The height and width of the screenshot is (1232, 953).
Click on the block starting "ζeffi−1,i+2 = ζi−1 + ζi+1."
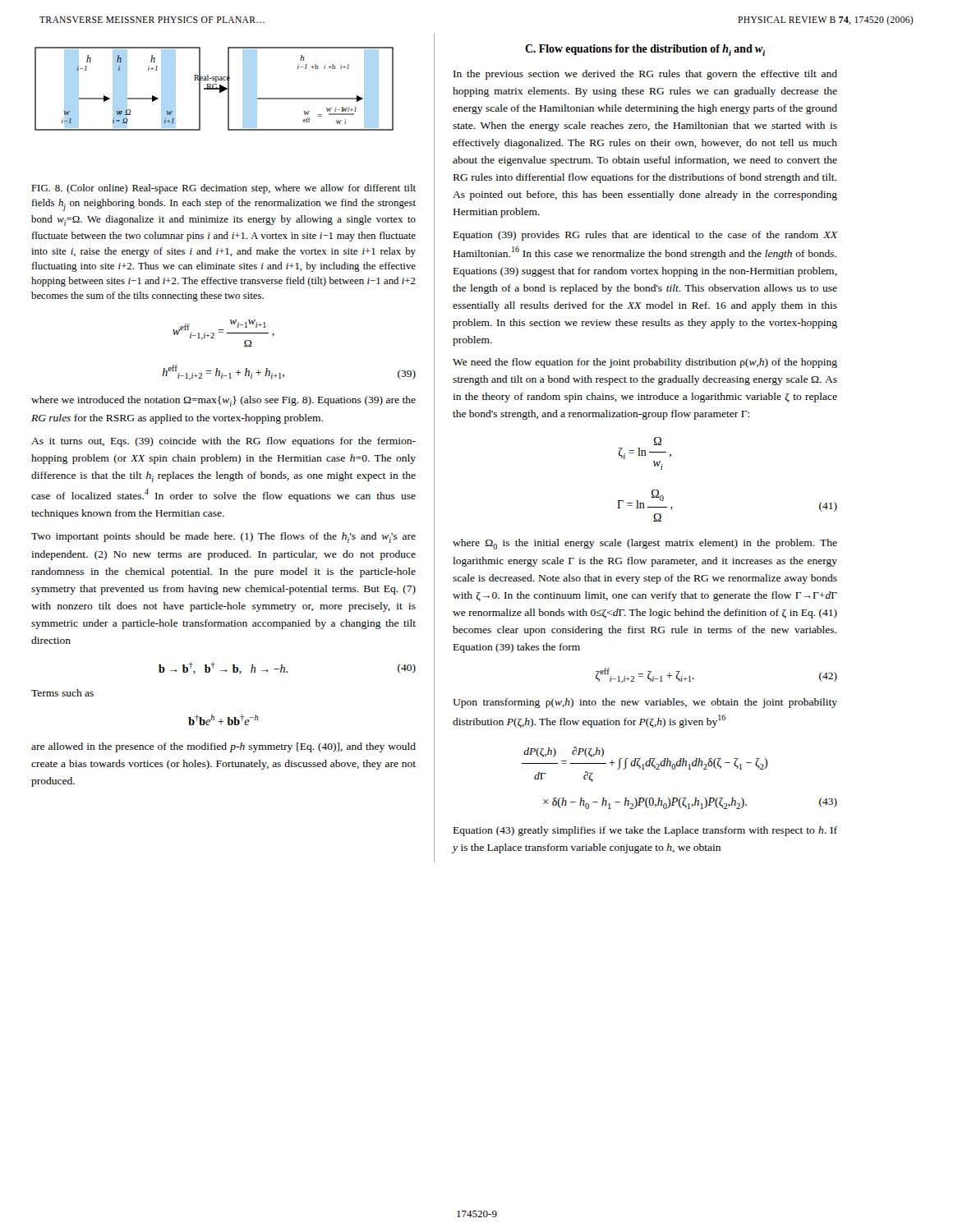point(649,675)
